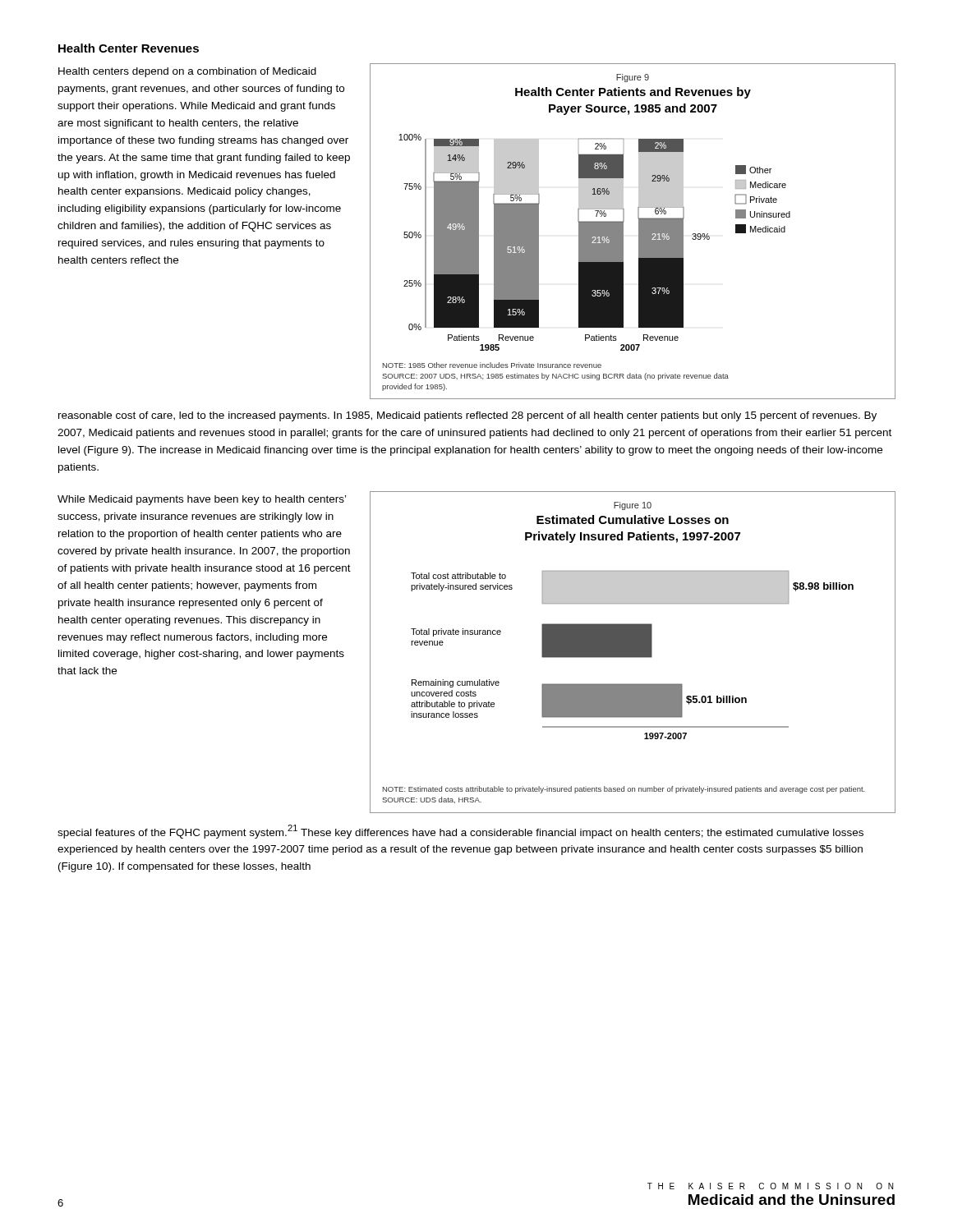Find the infographic
Screen dimensions: 1232x953
click(633, 652)
